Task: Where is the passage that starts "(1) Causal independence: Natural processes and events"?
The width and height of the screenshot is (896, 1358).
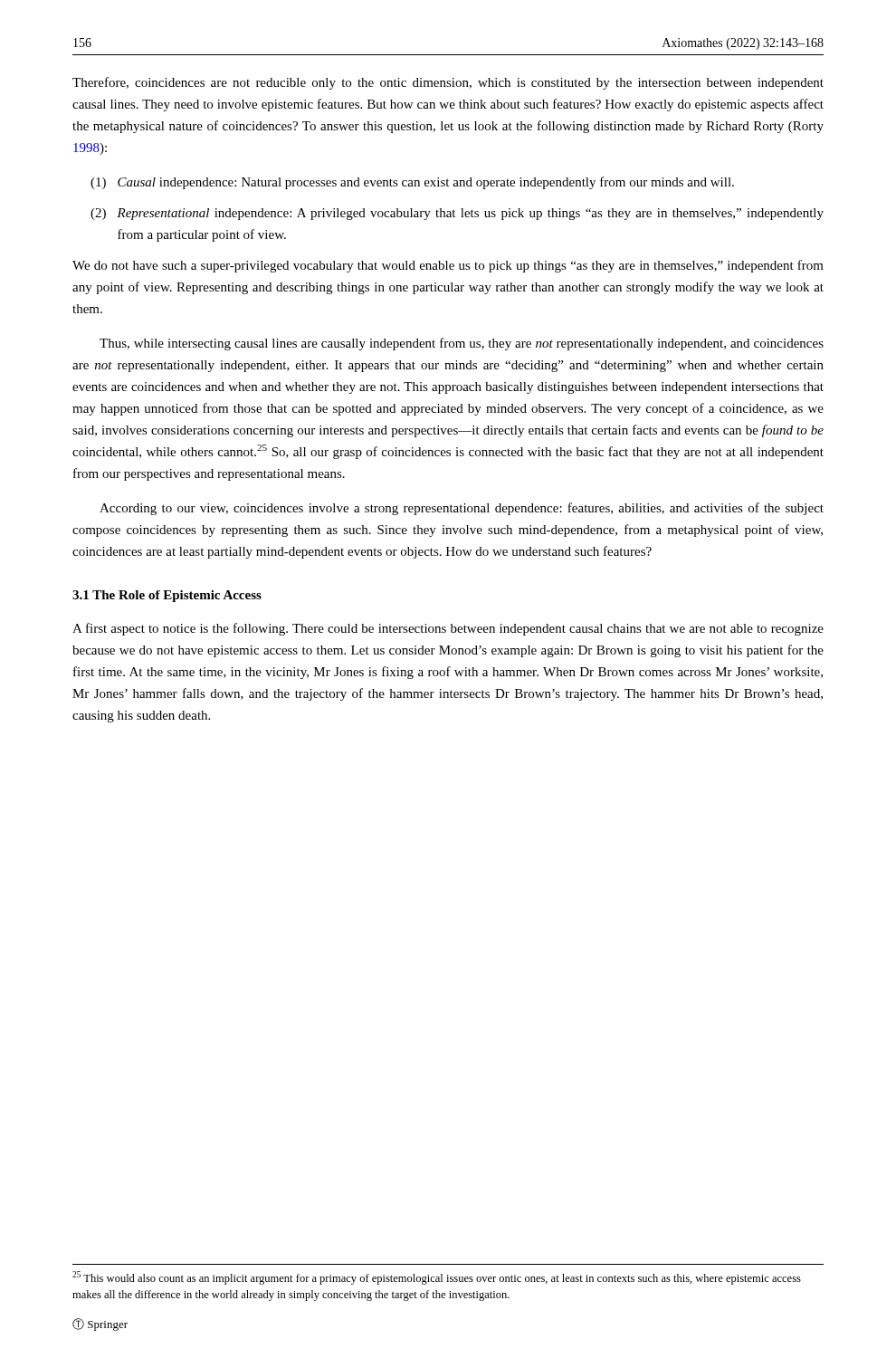Action: [448, 182]
